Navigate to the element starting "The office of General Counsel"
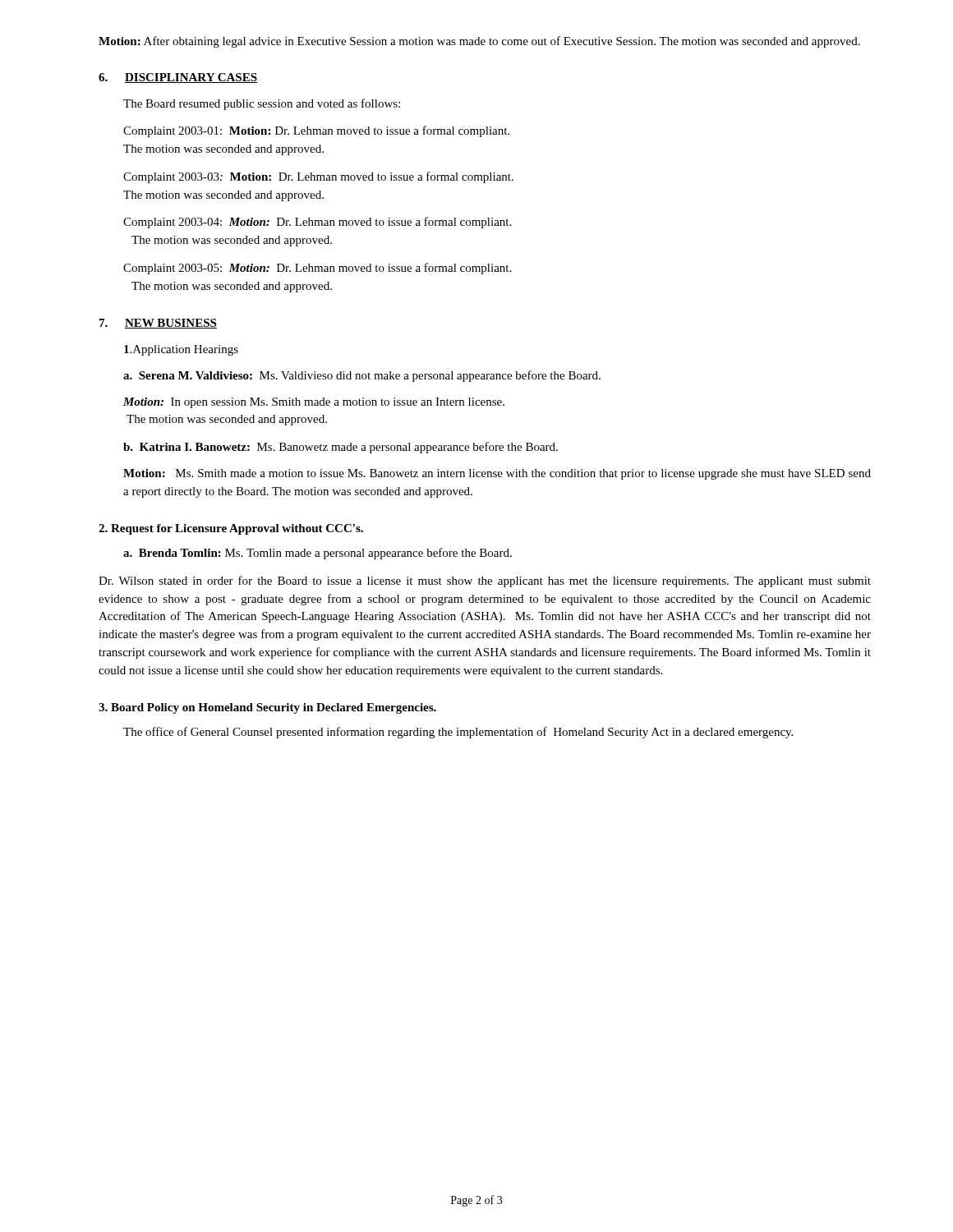The width and height of the screenshot is (953, 1232). pyautogui.click(x=497, y=732)
